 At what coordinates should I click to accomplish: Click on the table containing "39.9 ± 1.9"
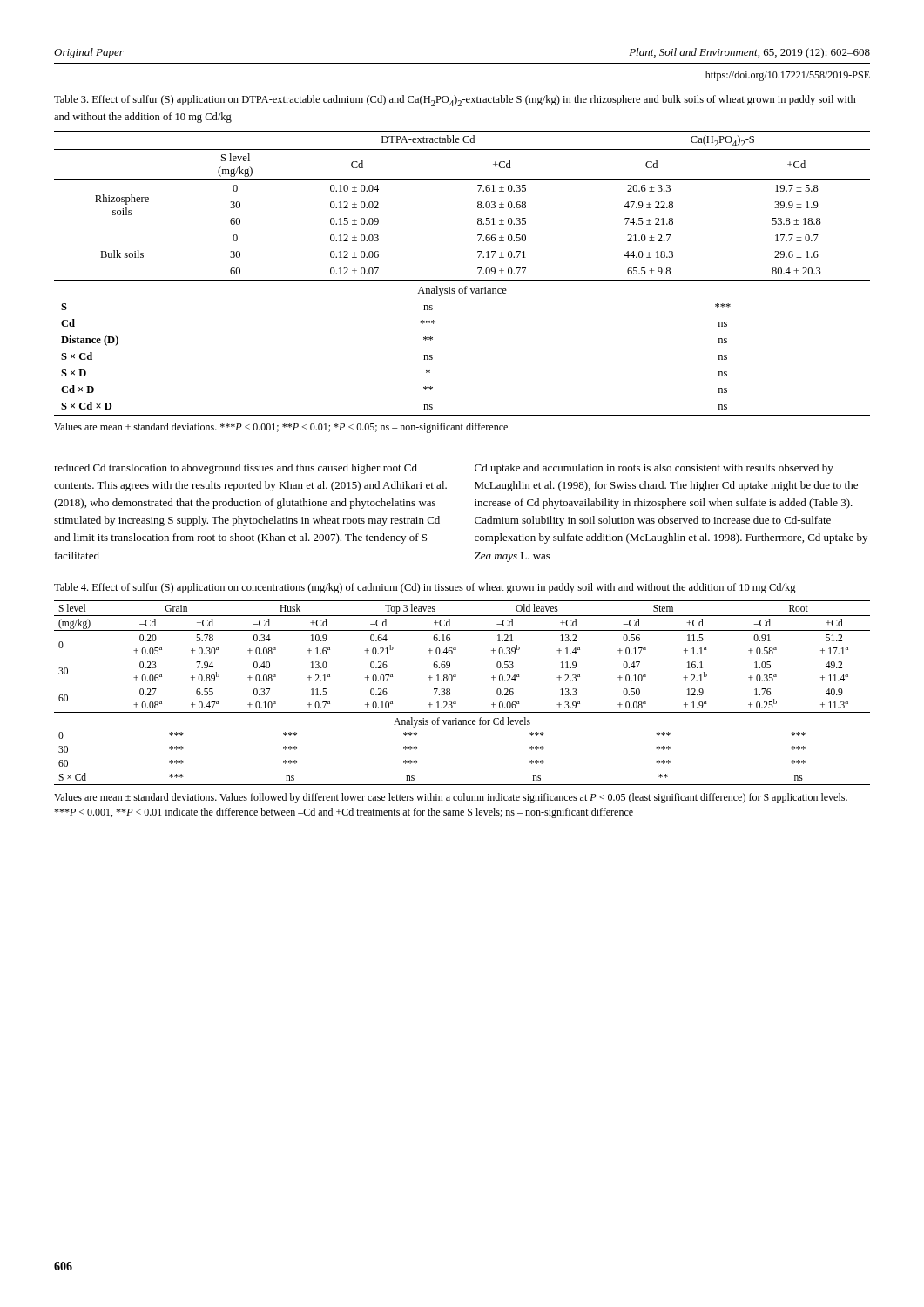(462, 273)
